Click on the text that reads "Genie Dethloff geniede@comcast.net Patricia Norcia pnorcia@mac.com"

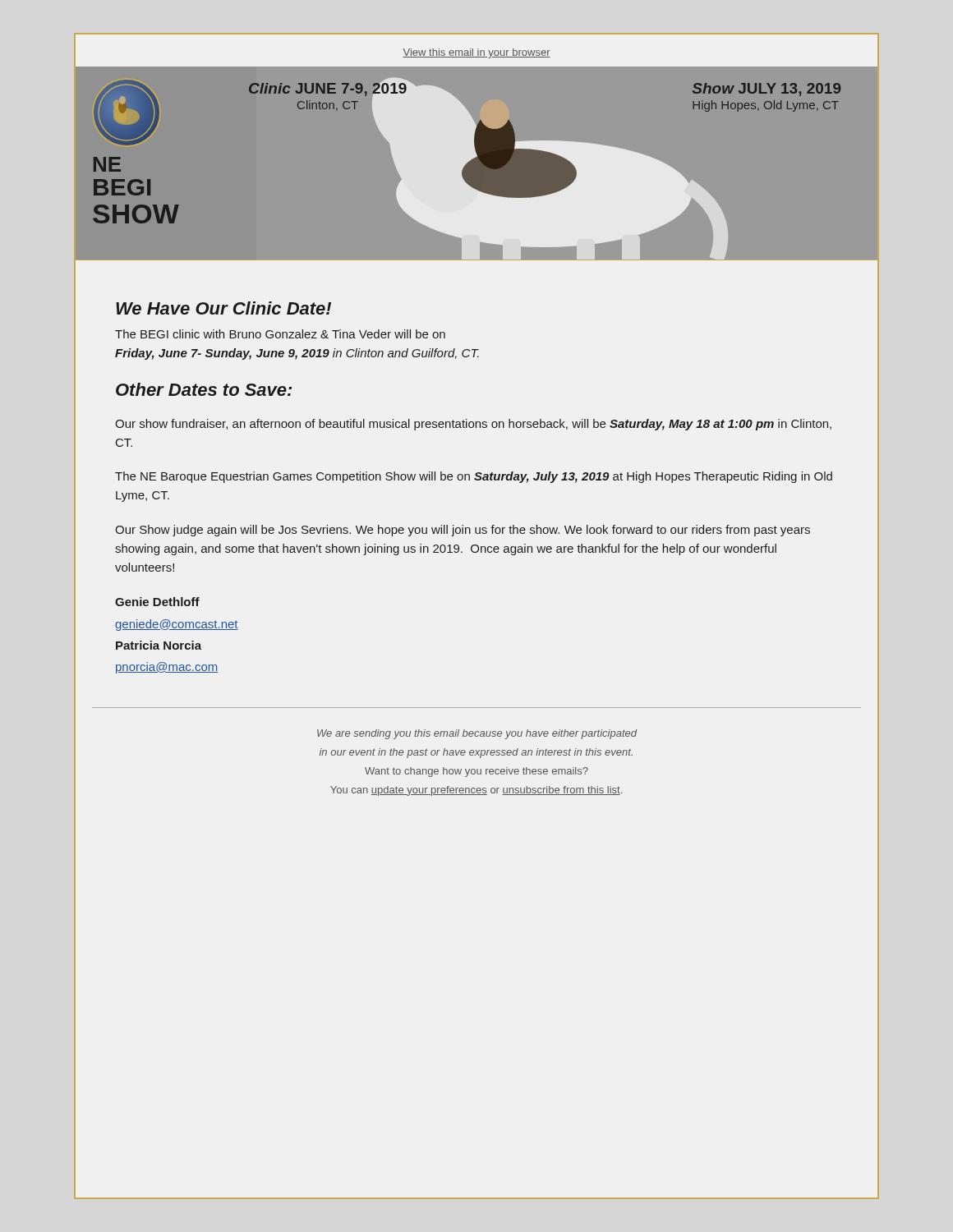pyautogui.click(x=176, y=634)
